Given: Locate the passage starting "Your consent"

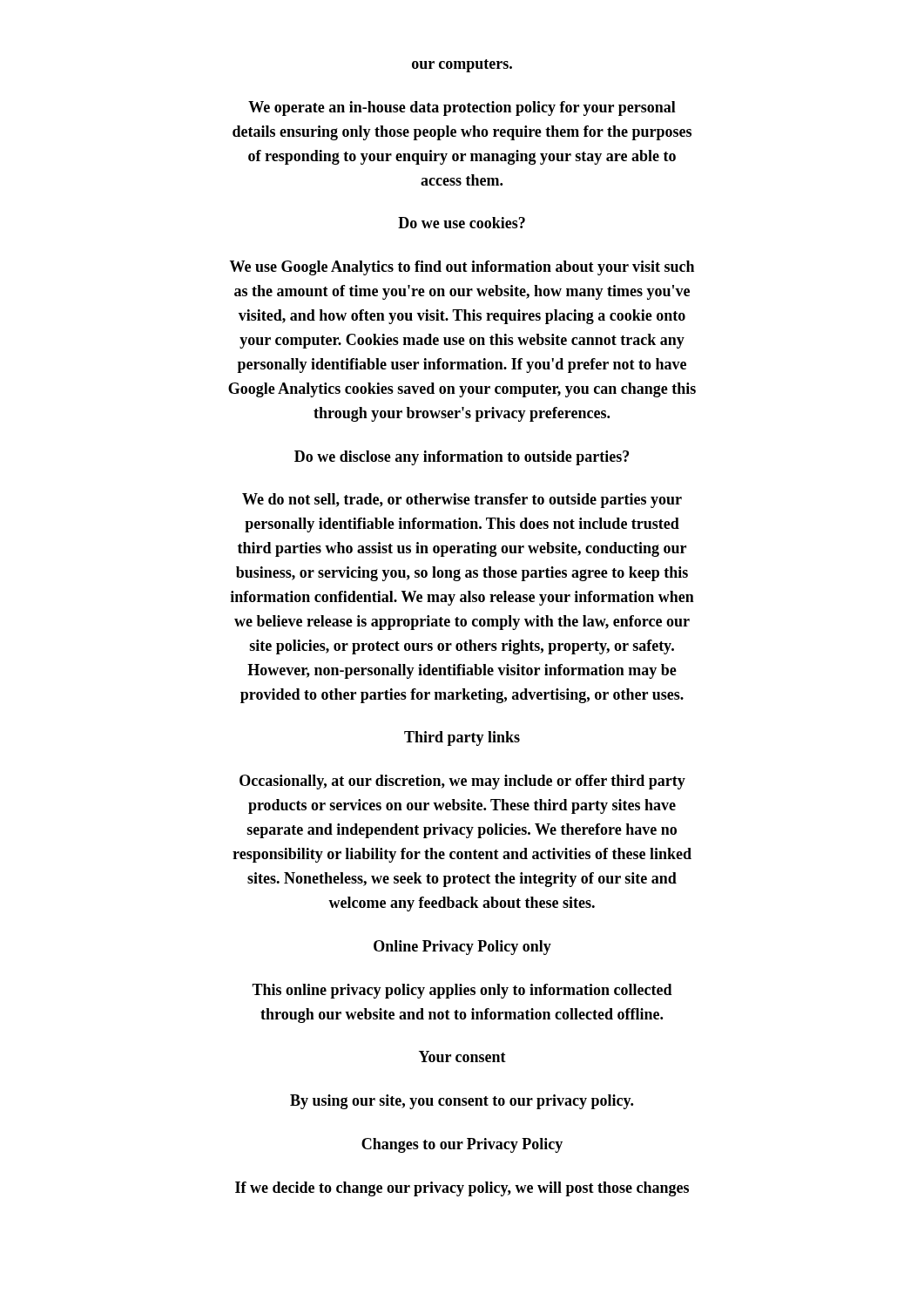Looking at the screenshot, I should [462, 1057].
